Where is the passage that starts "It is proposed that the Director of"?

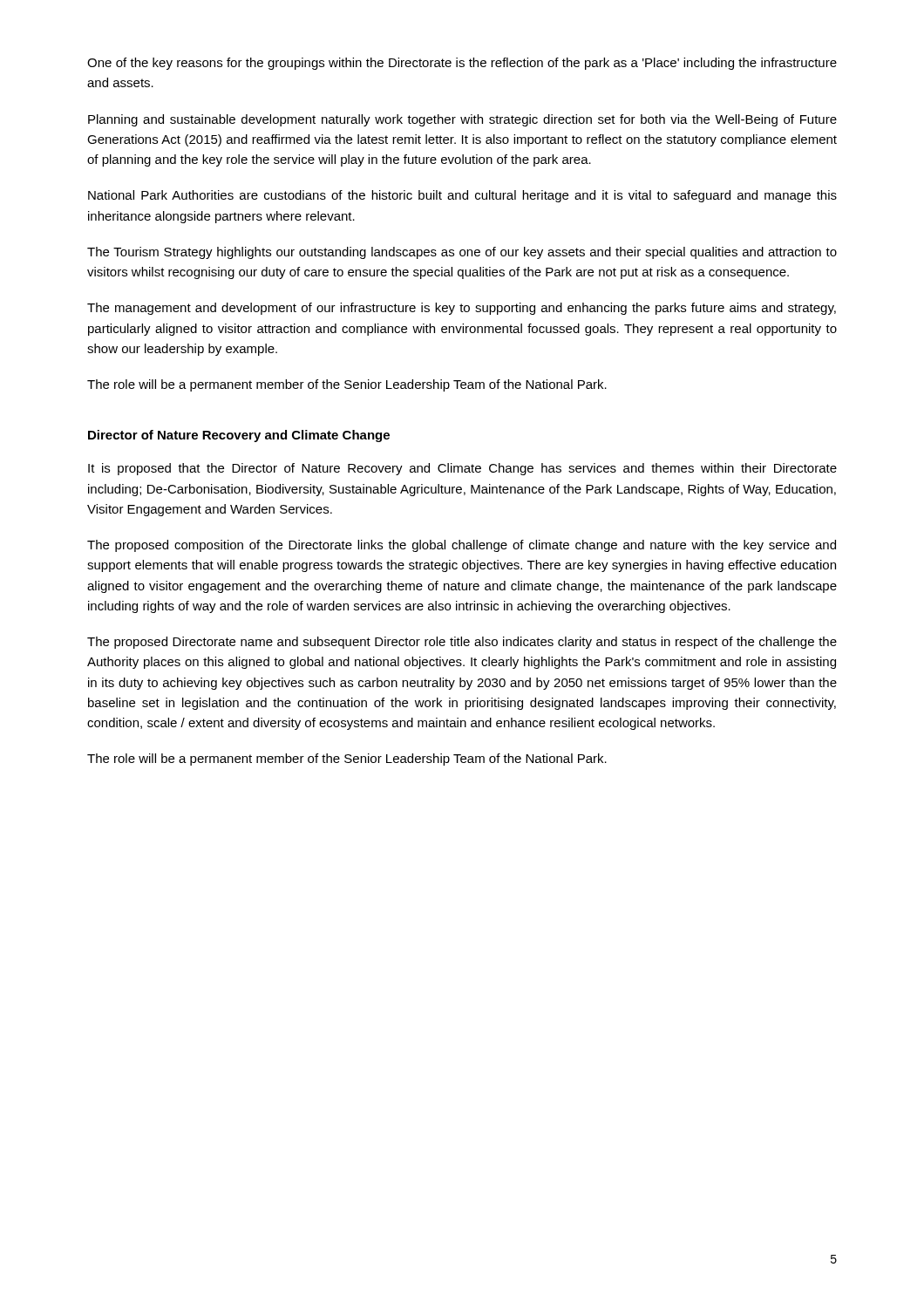point(462,488)
